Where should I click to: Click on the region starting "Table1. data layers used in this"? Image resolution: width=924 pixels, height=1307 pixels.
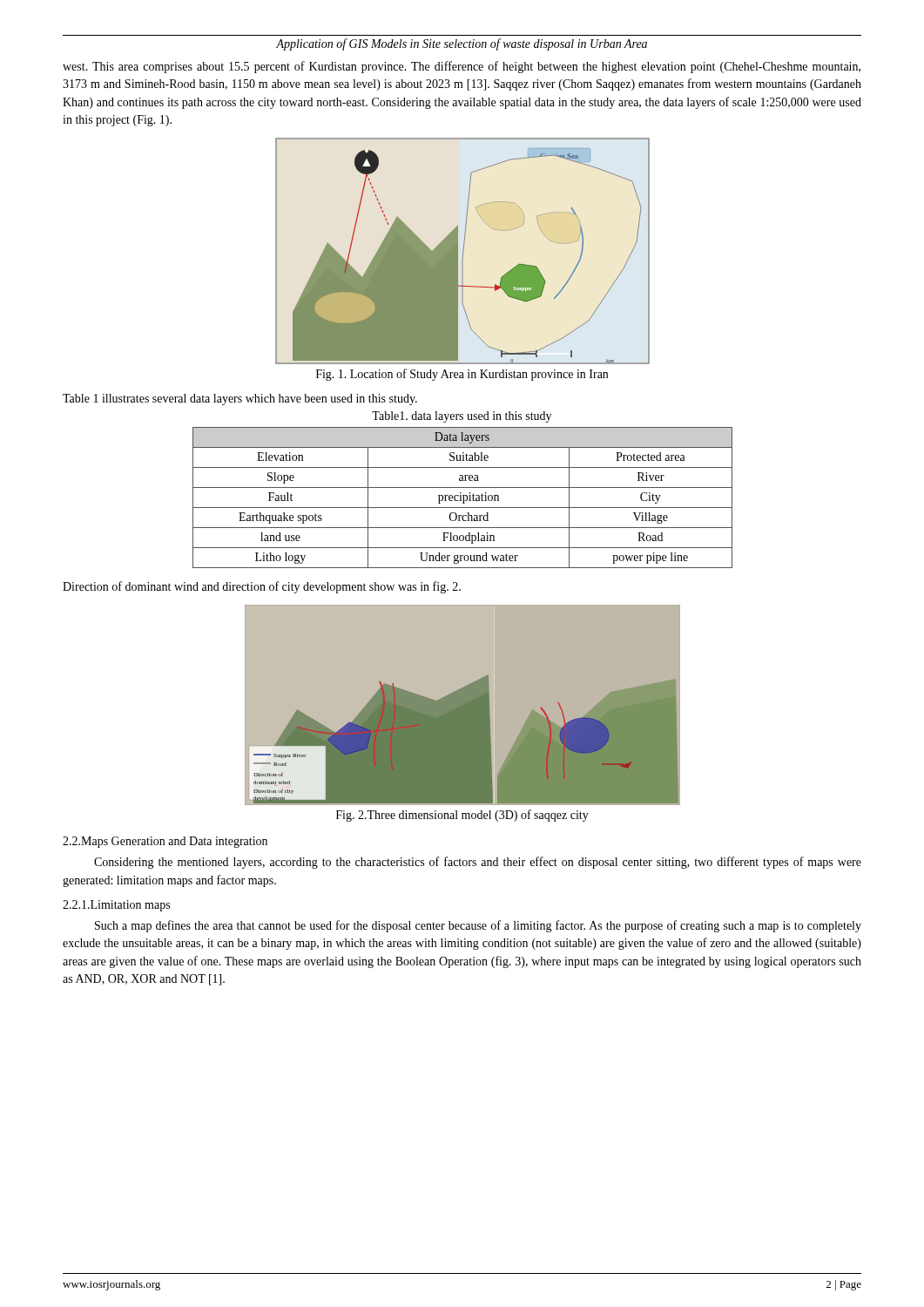(x=462, y=416)
